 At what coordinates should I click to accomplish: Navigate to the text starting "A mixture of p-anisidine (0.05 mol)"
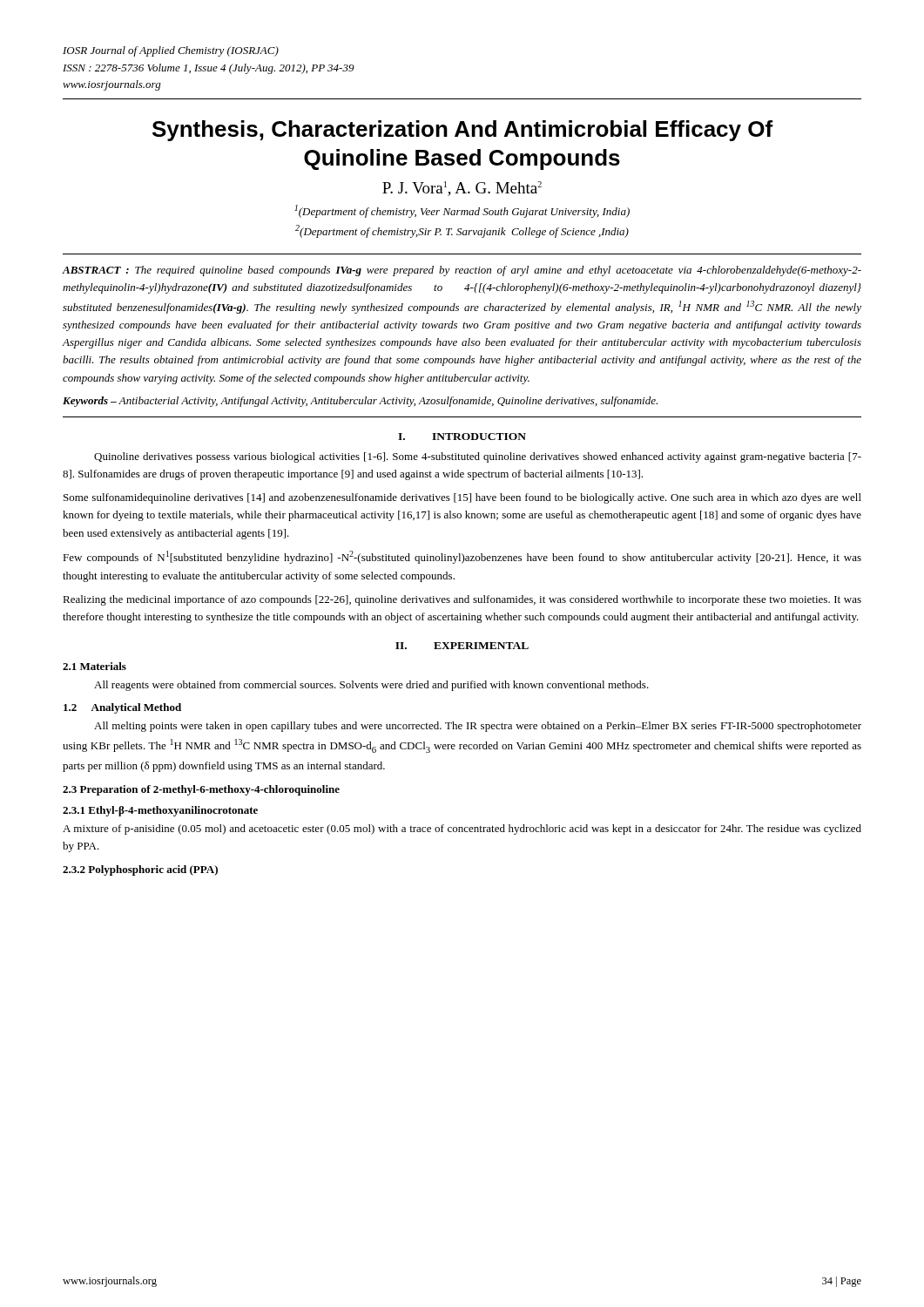tap(462, 837)
